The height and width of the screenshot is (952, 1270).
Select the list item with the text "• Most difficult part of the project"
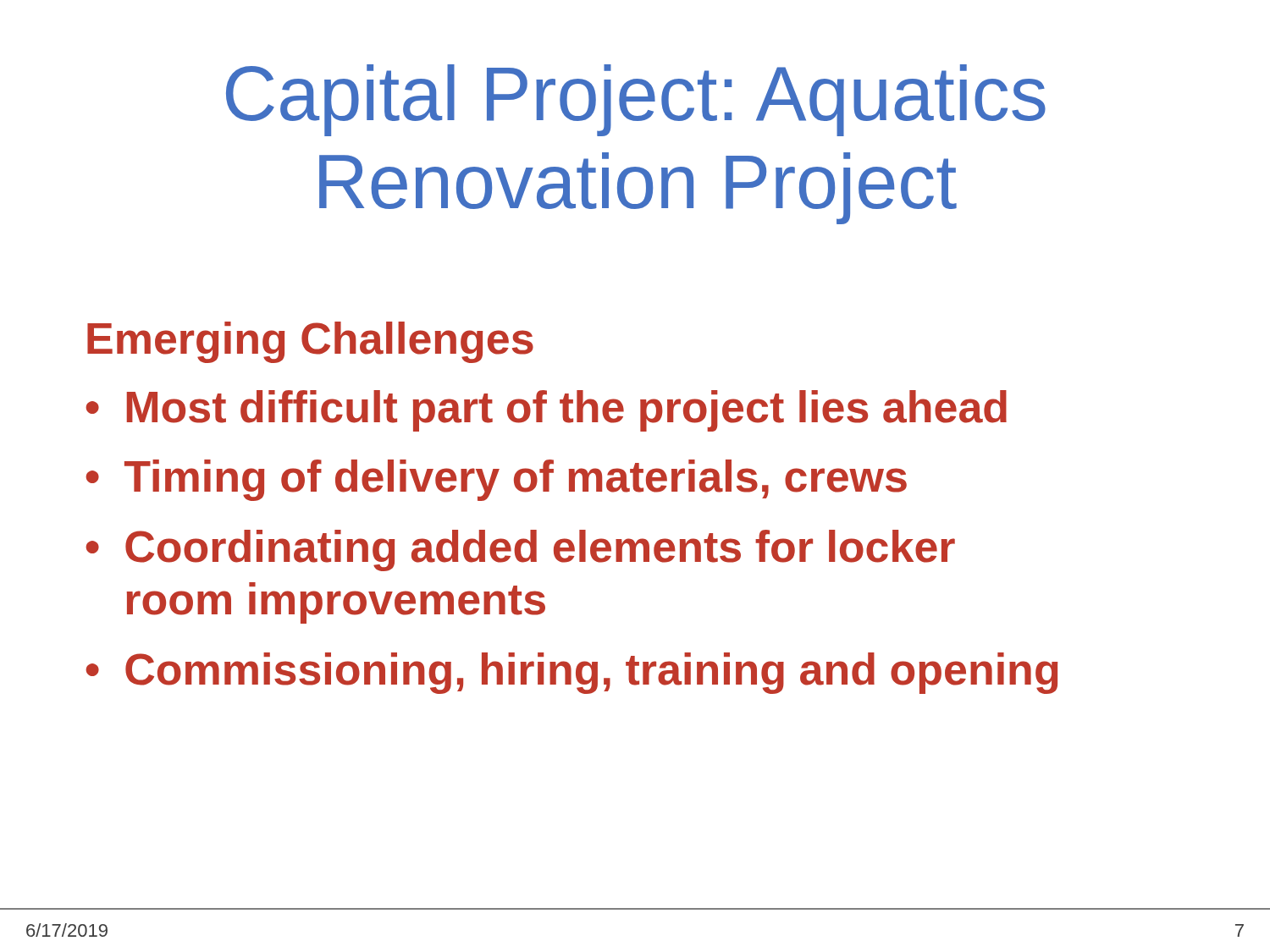click(547, 407)
